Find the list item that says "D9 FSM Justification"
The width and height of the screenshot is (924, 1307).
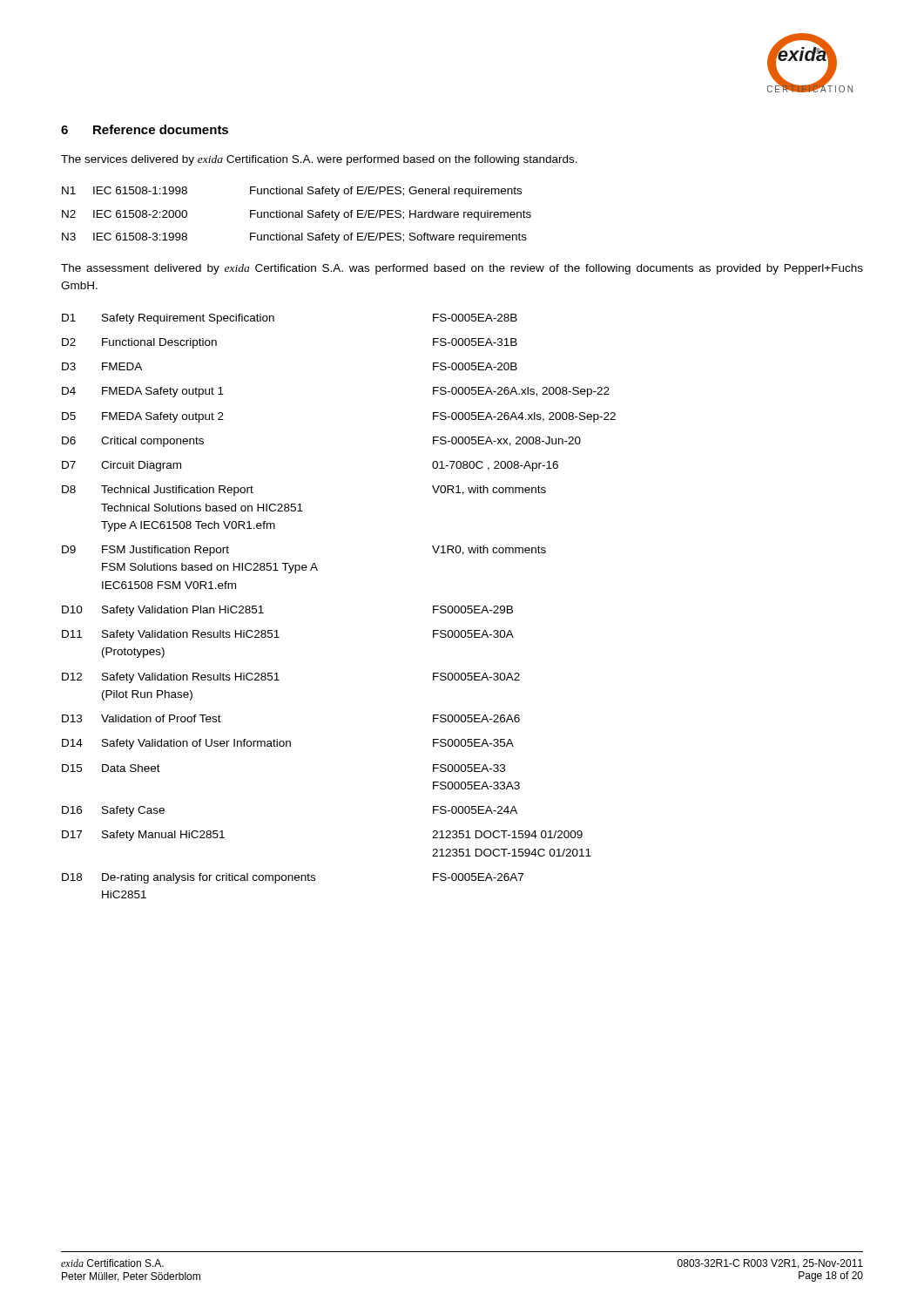[x=304, y=567]
